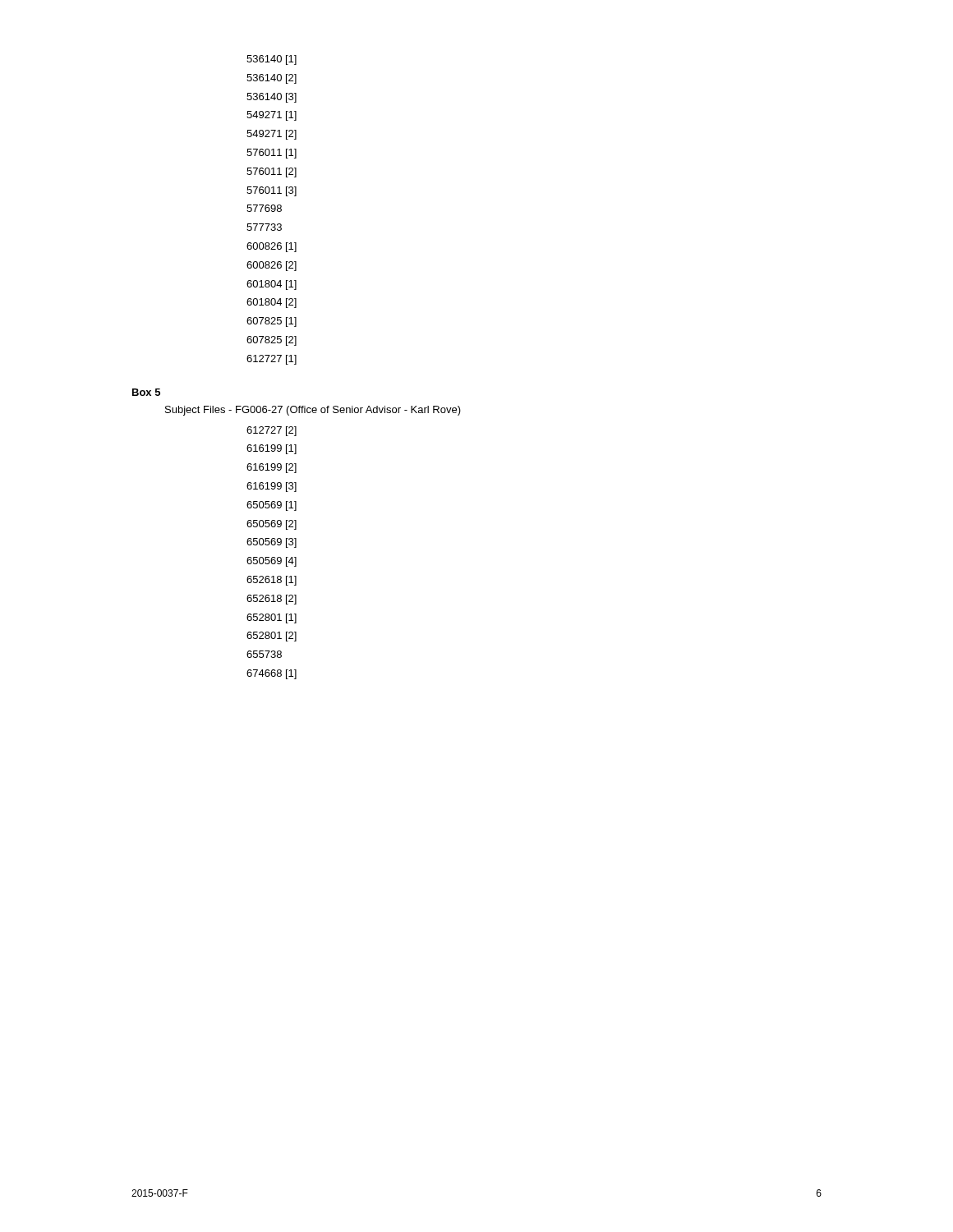953x1232 pixels.
Task: Select the list item containing "652618 [2]"
Action: click(272, 598)
